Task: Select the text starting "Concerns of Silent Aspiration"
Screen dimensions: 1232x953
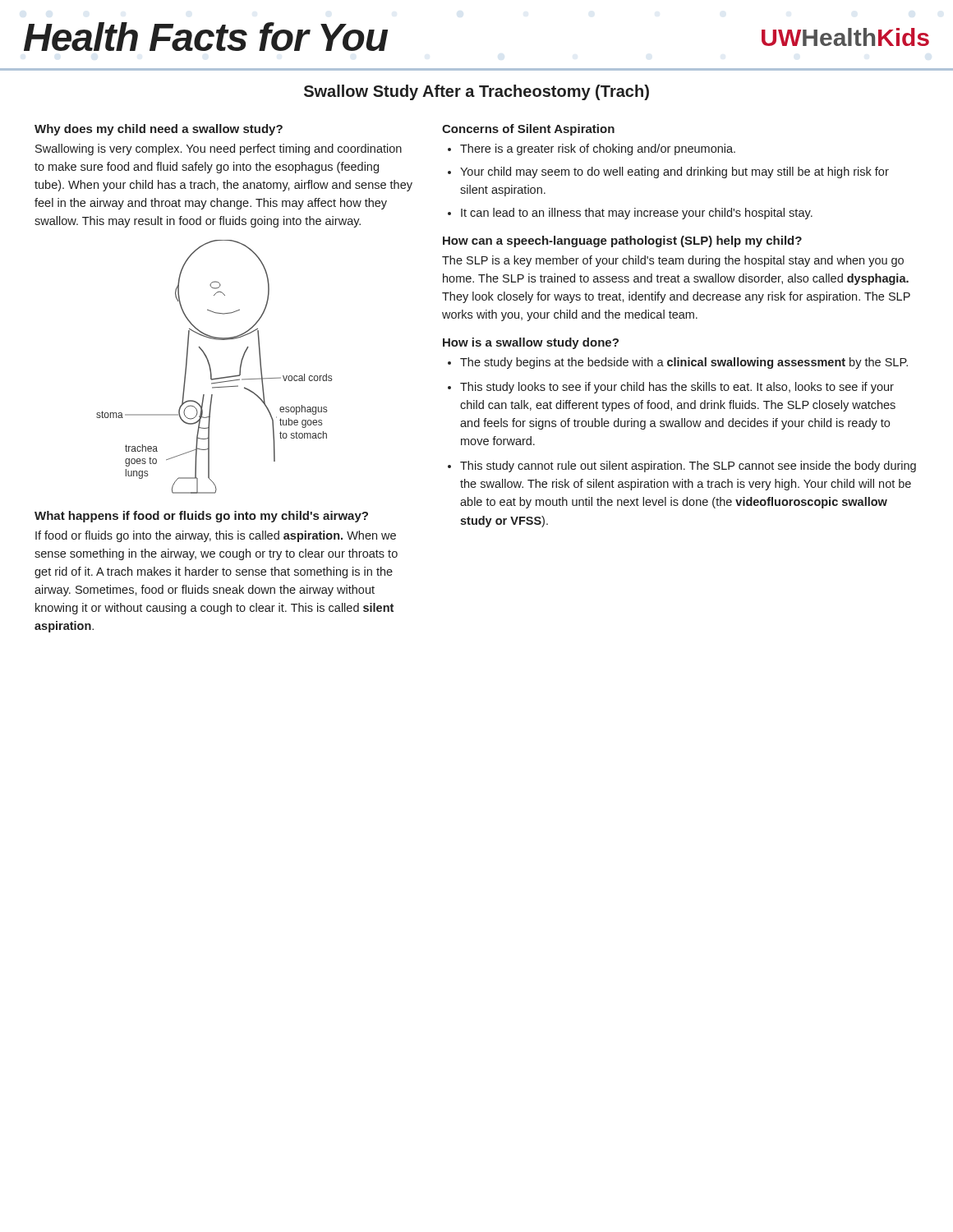Action: click(x=528, y=129)
